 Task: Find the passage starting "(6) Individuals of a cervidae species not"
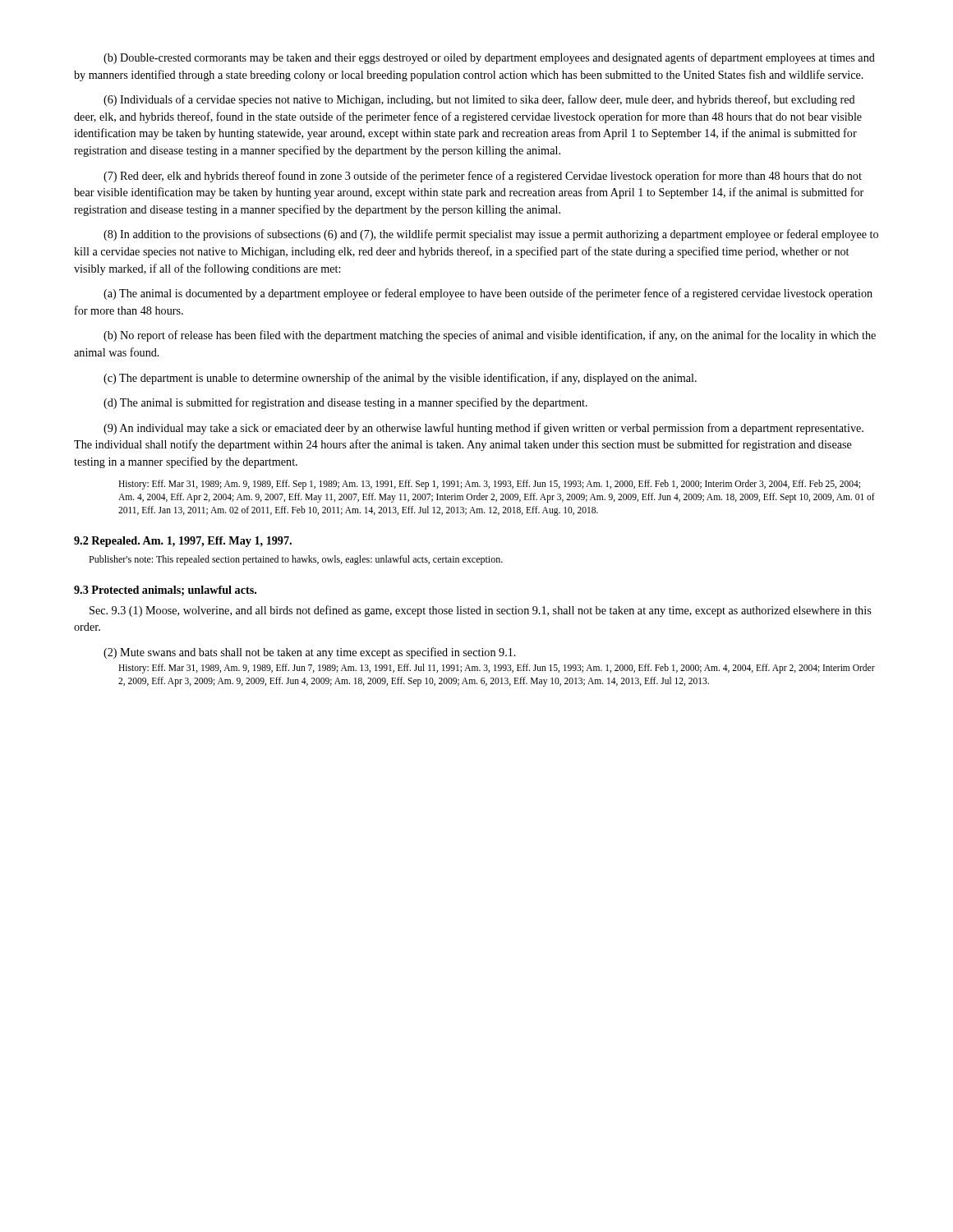point(468,125)
